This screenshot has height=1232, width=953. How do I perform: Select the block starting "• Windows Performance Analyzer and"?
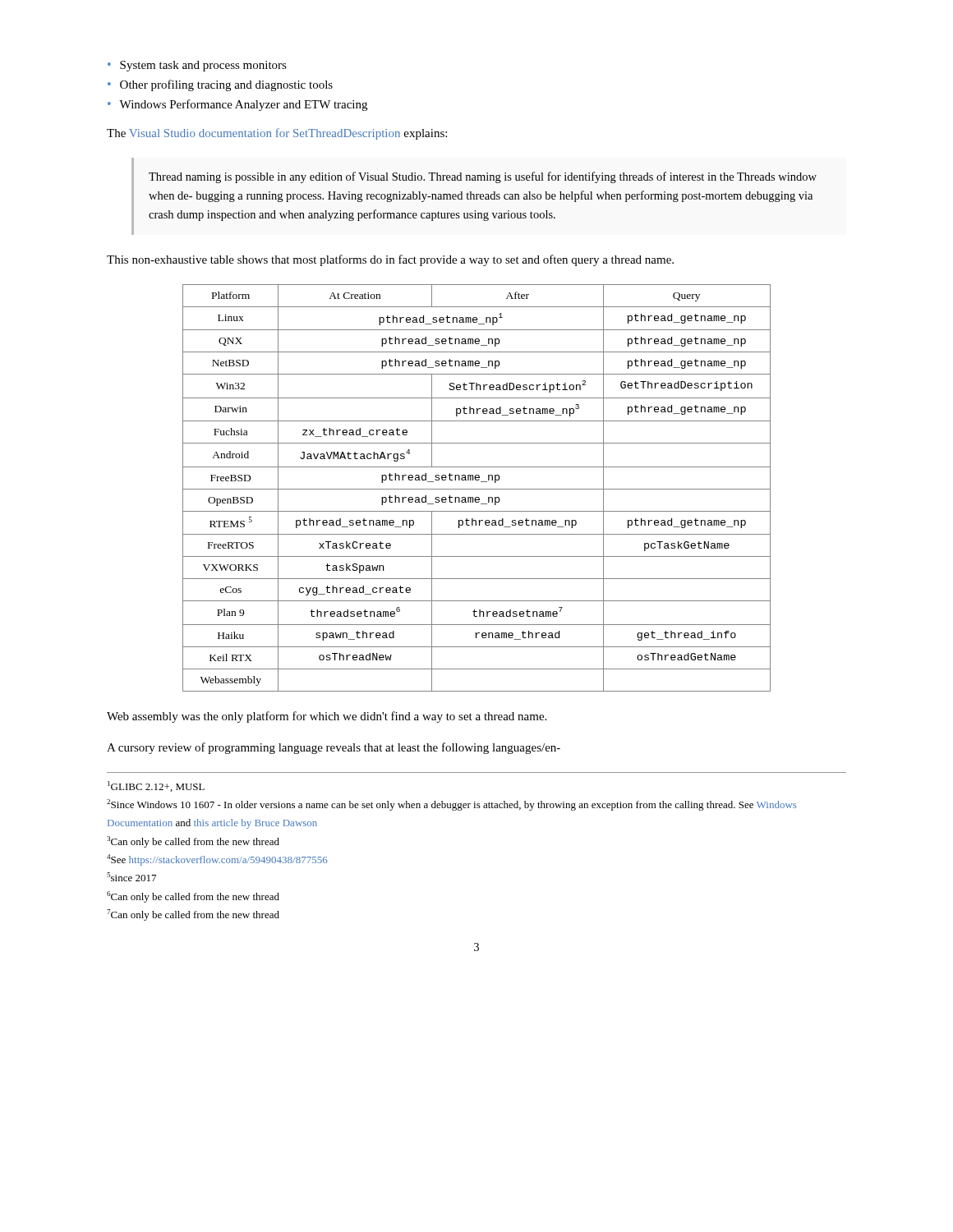pyautogui.click(x=237, y=104)
